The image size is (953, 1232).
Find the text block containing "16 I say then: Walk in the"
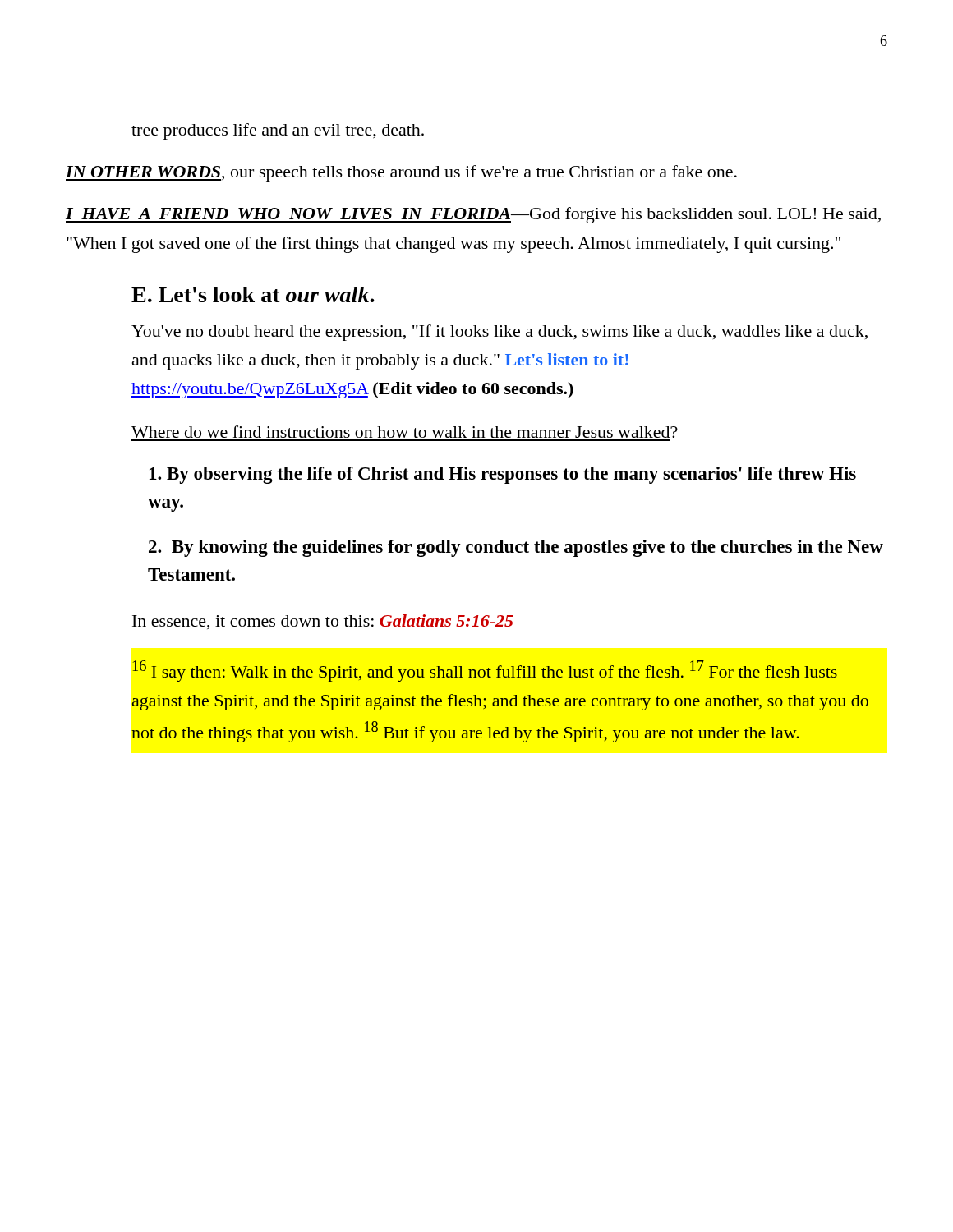(x=500, y=700)
